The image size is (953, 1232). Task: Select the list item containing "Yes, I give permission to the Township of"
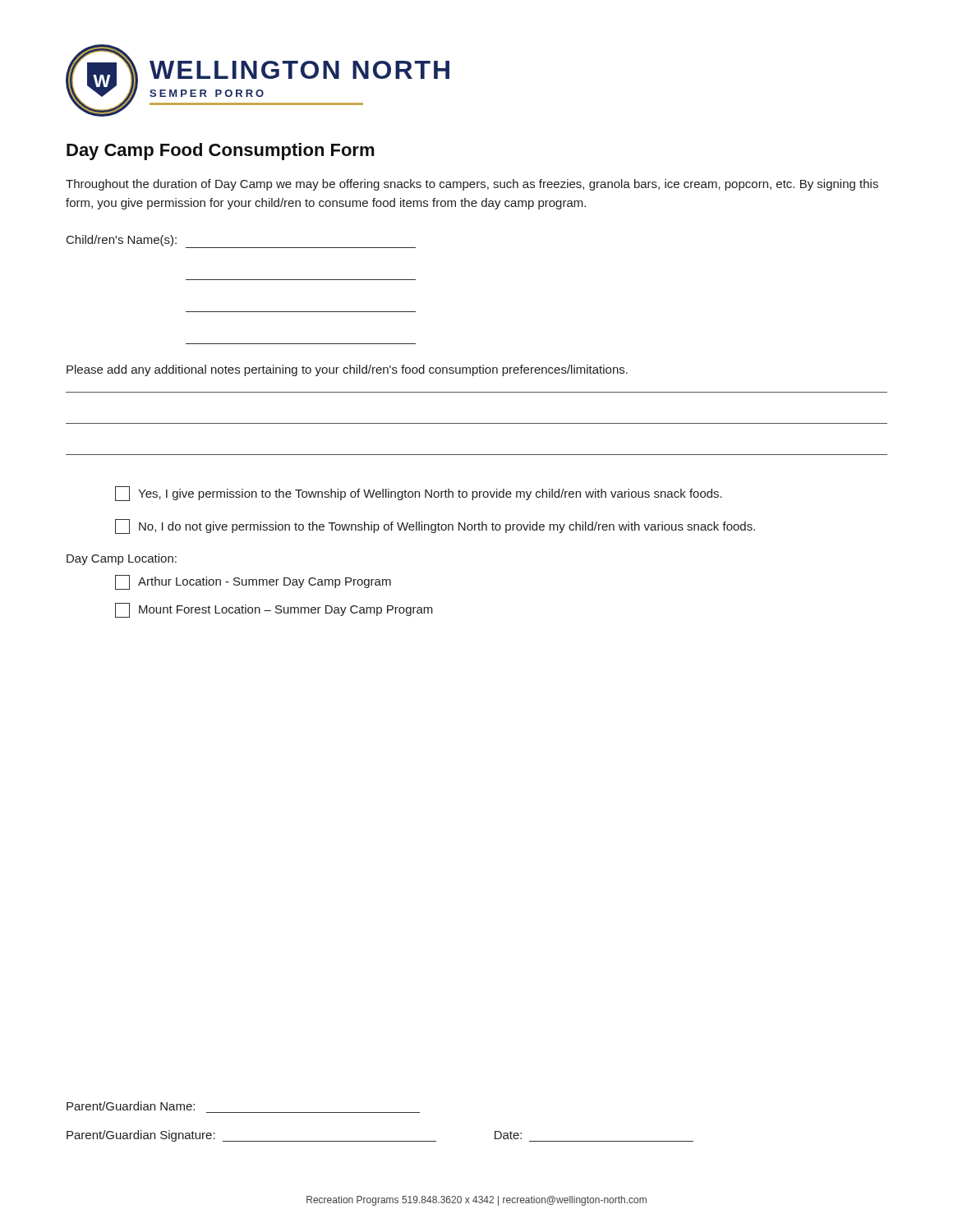pos(419,493)
